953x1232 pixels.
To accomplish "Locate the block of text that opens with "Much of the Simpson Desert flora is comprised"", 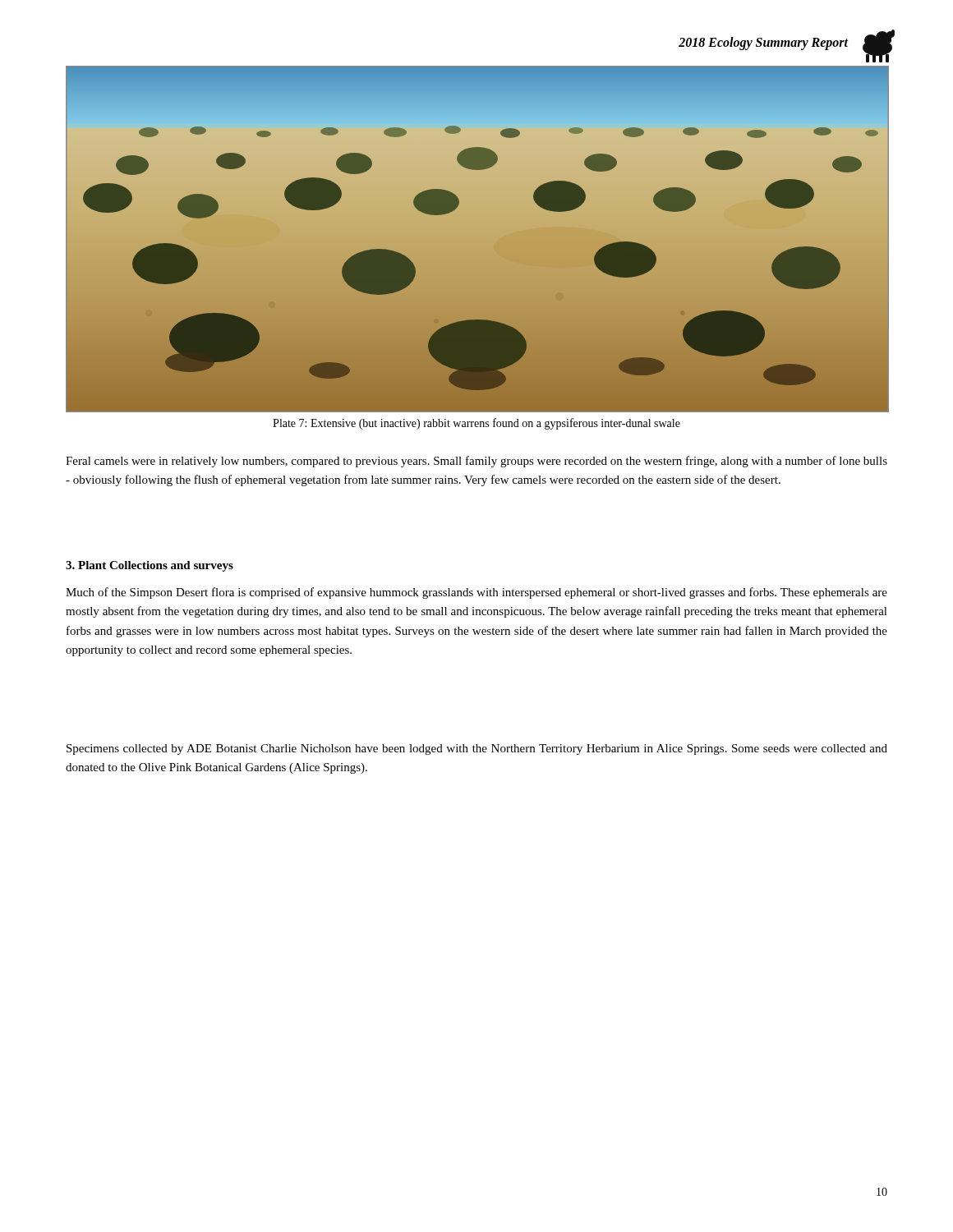I will click(x=476, y=621).
